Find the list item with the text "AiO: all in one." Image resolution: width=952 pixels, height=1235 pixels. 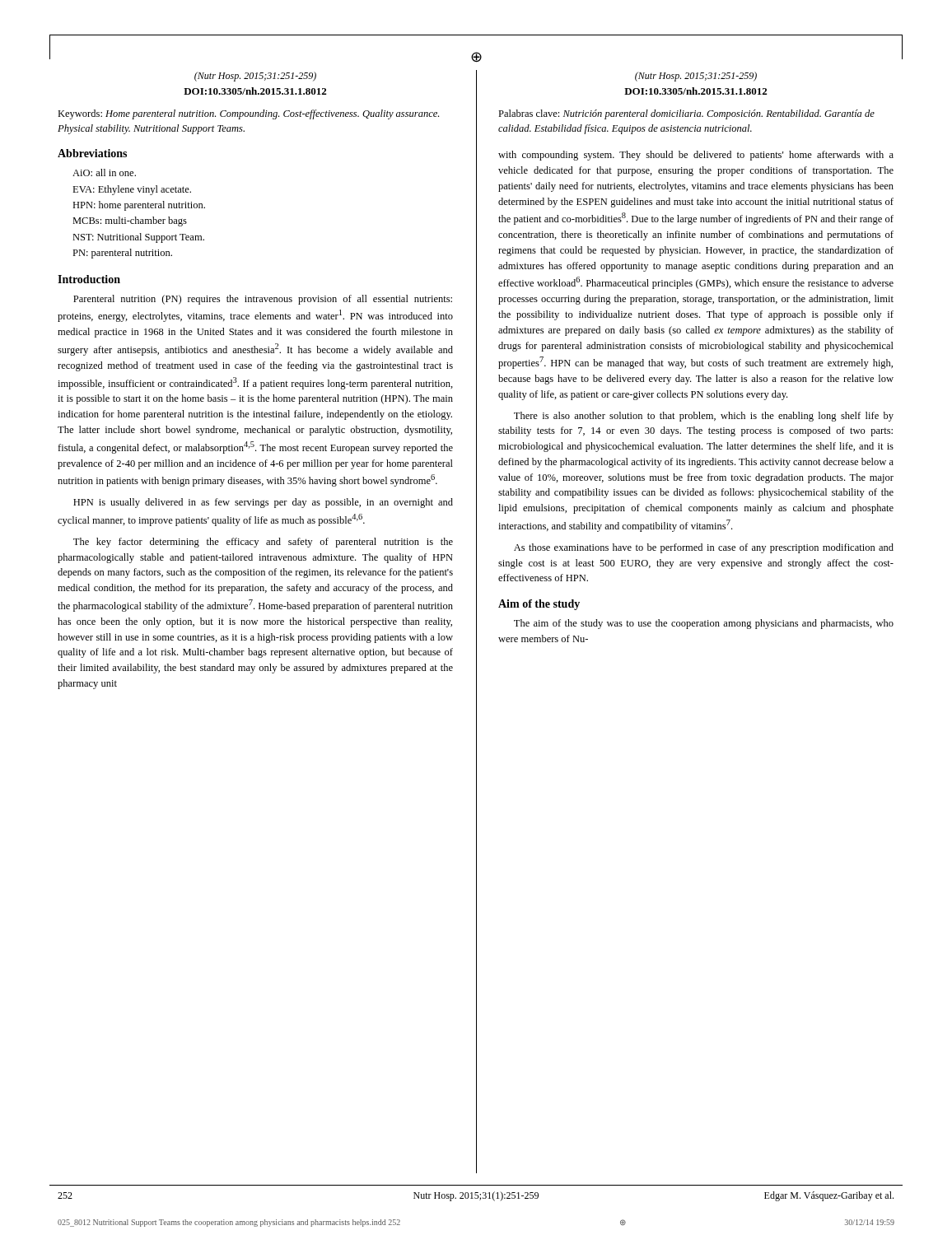point(104,173)
